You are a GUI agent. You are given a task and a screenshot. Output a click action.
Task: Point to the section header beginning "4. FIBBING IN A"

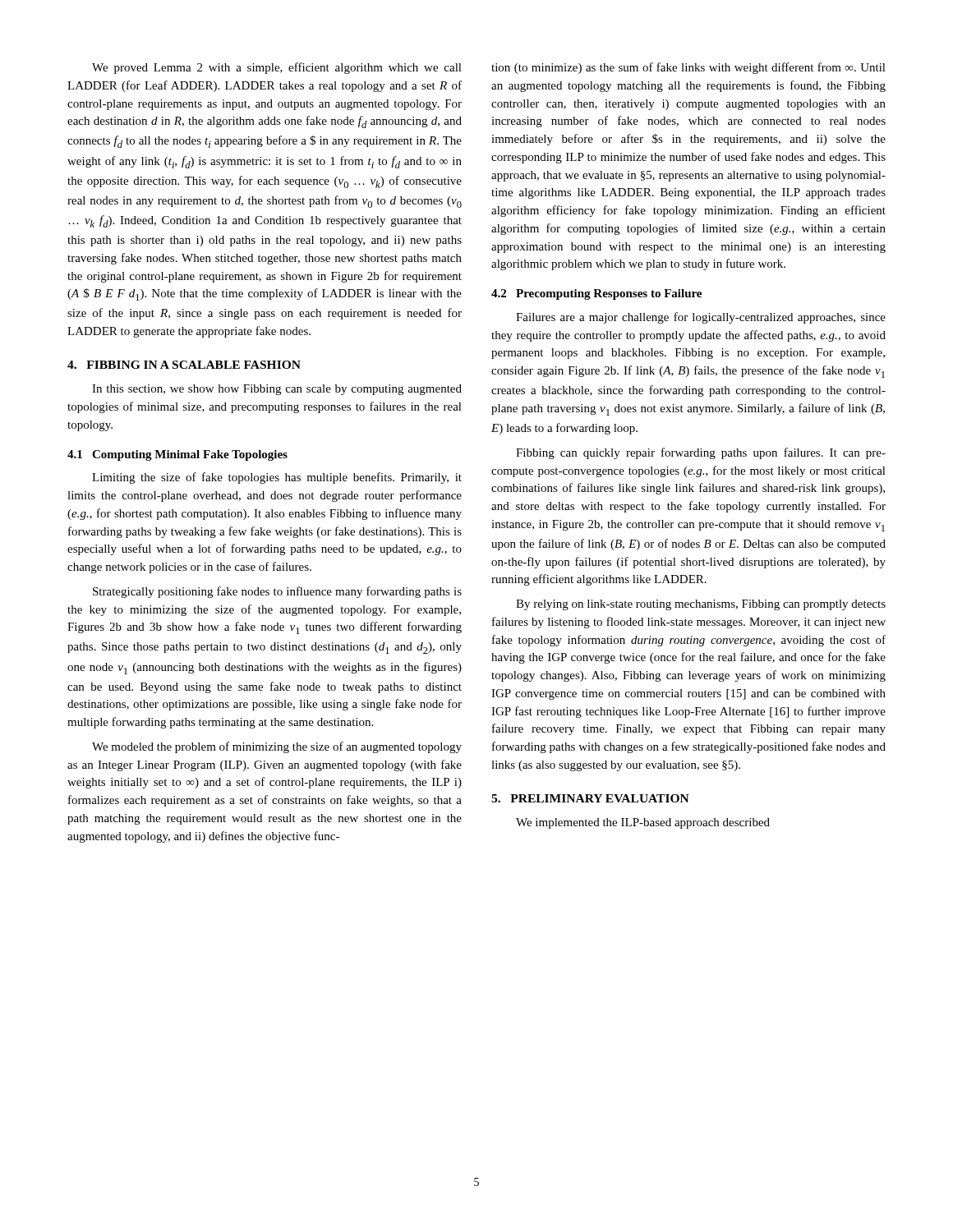coord(265,365)
